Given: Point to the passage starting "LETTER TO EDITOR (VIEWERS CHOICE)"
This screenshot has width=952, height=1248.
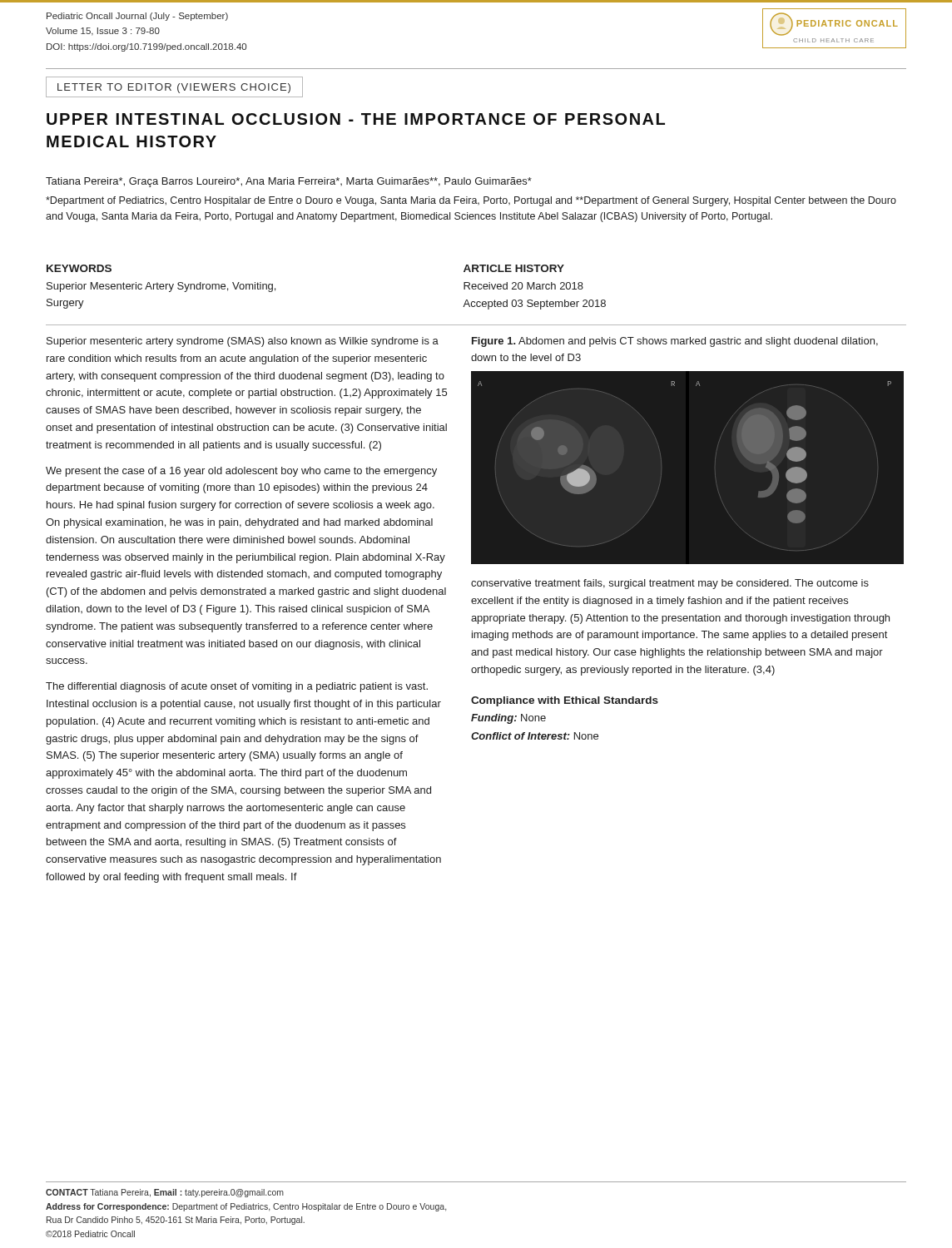Looking at the screenshot, I should coord(174,87).
